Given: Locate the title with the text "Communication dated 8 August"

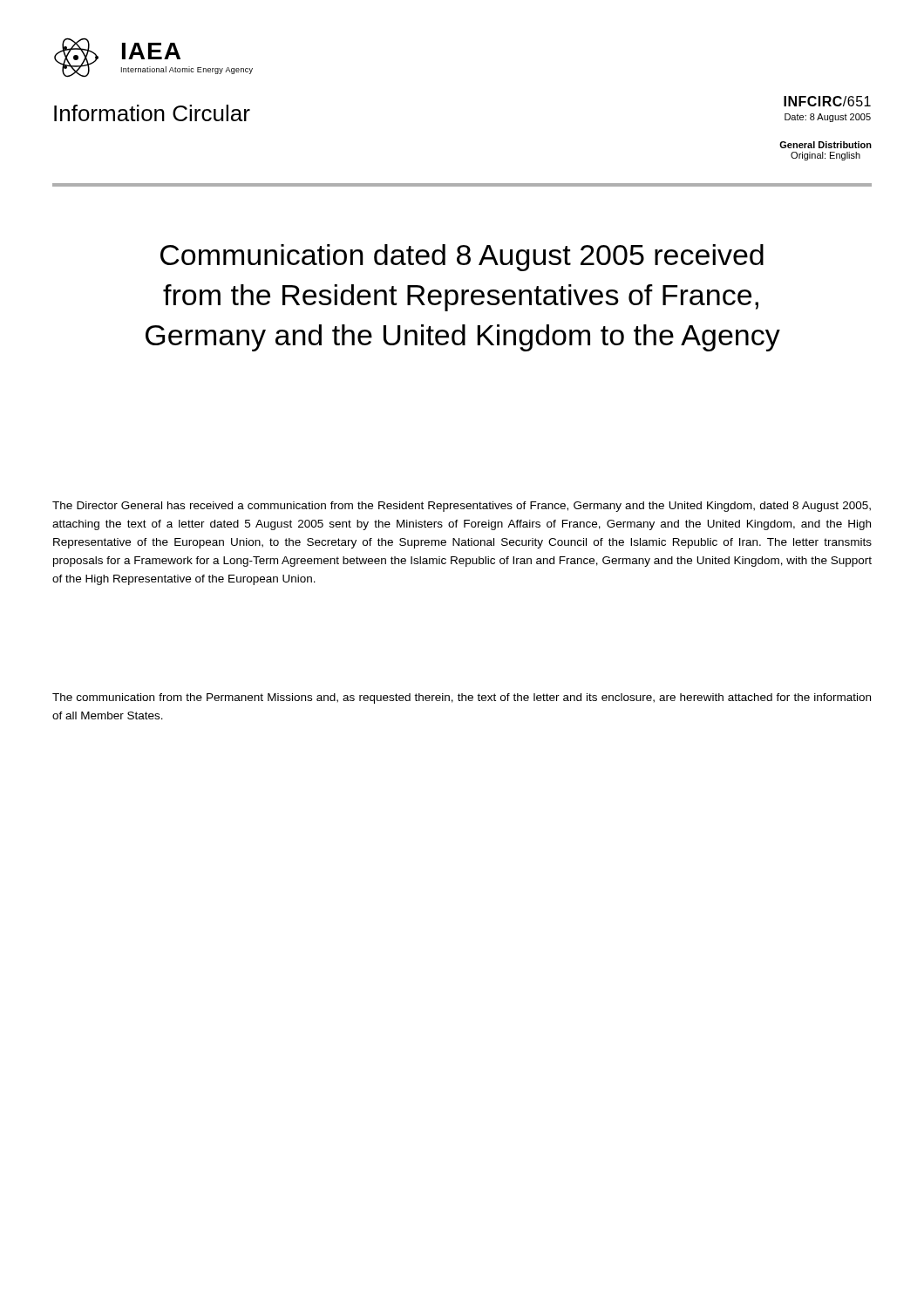Looking at the screenshot, I should (x=462, y=295).
